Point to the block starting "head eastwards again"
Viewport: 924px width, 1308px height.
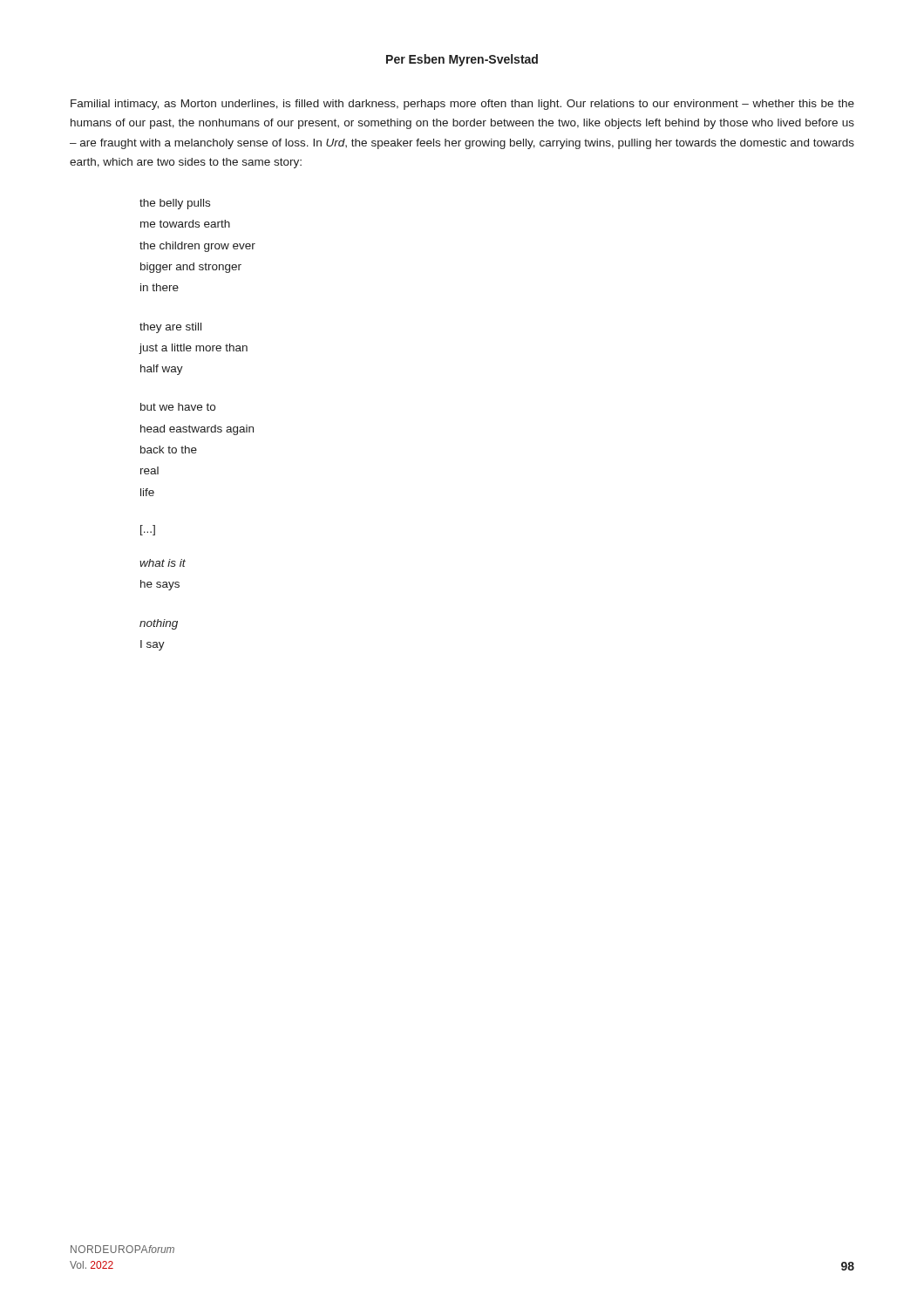point(197,428)
